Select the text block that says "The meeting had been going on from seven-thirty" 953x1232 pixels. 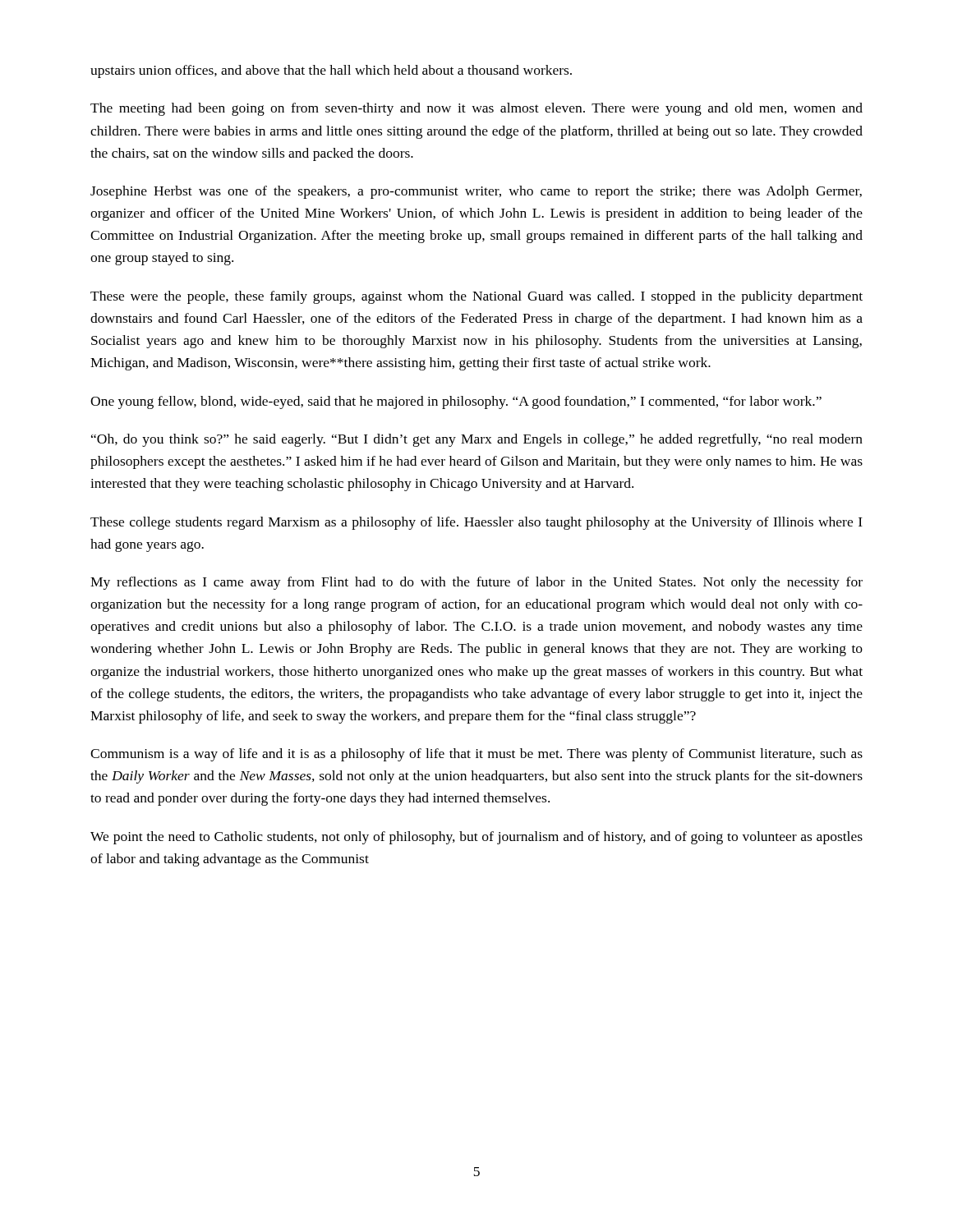point(476,130)
